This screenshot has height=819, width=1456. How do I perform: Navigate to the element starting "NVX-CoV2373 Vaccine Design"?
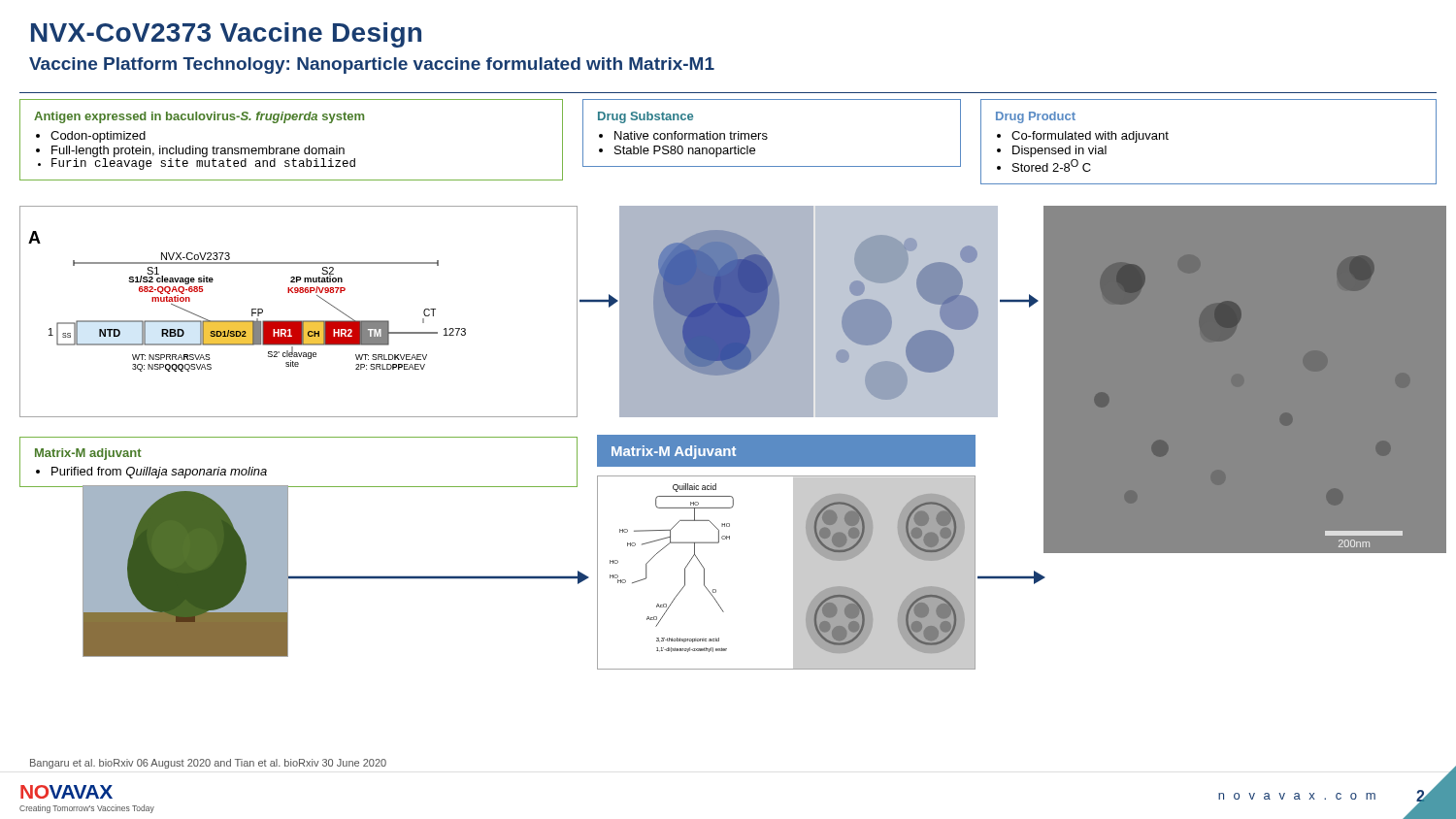(x=226, y=33)
